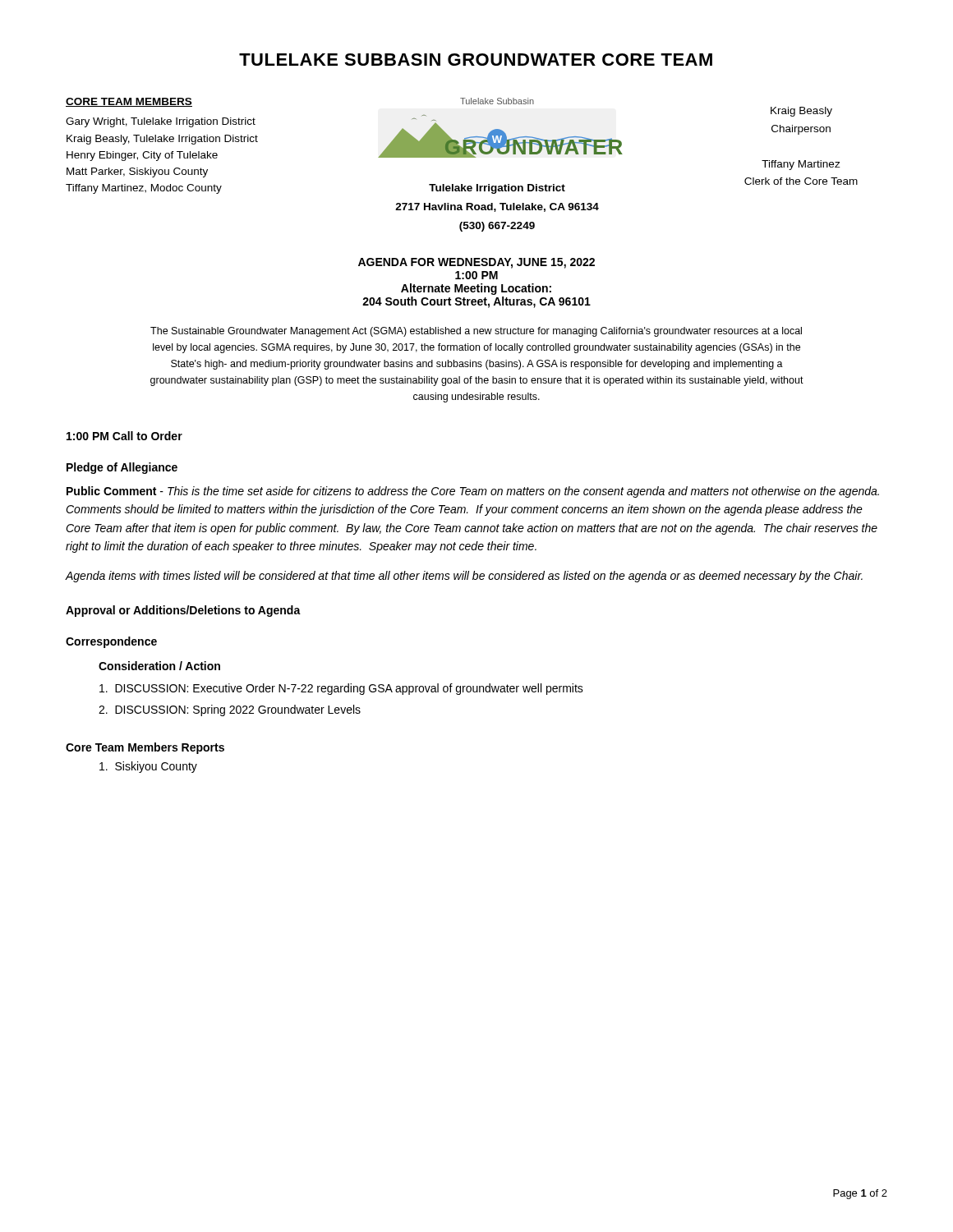953x1232 pixels.
Task: Select the section header that reads "Pledge of Allegiance"
Action: tap(122, 467)
